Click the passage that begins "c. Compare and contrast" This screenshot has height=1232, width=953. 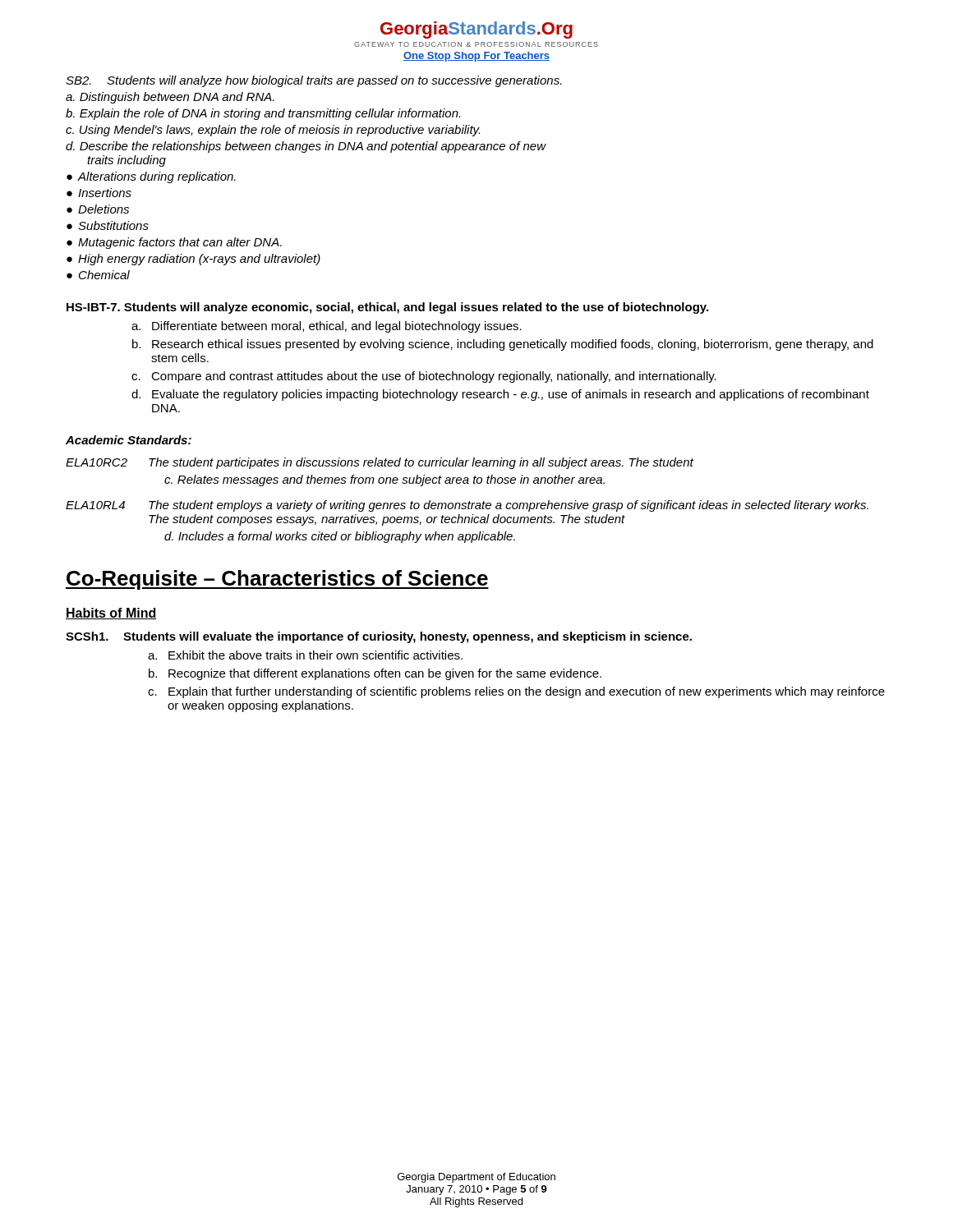424,376
